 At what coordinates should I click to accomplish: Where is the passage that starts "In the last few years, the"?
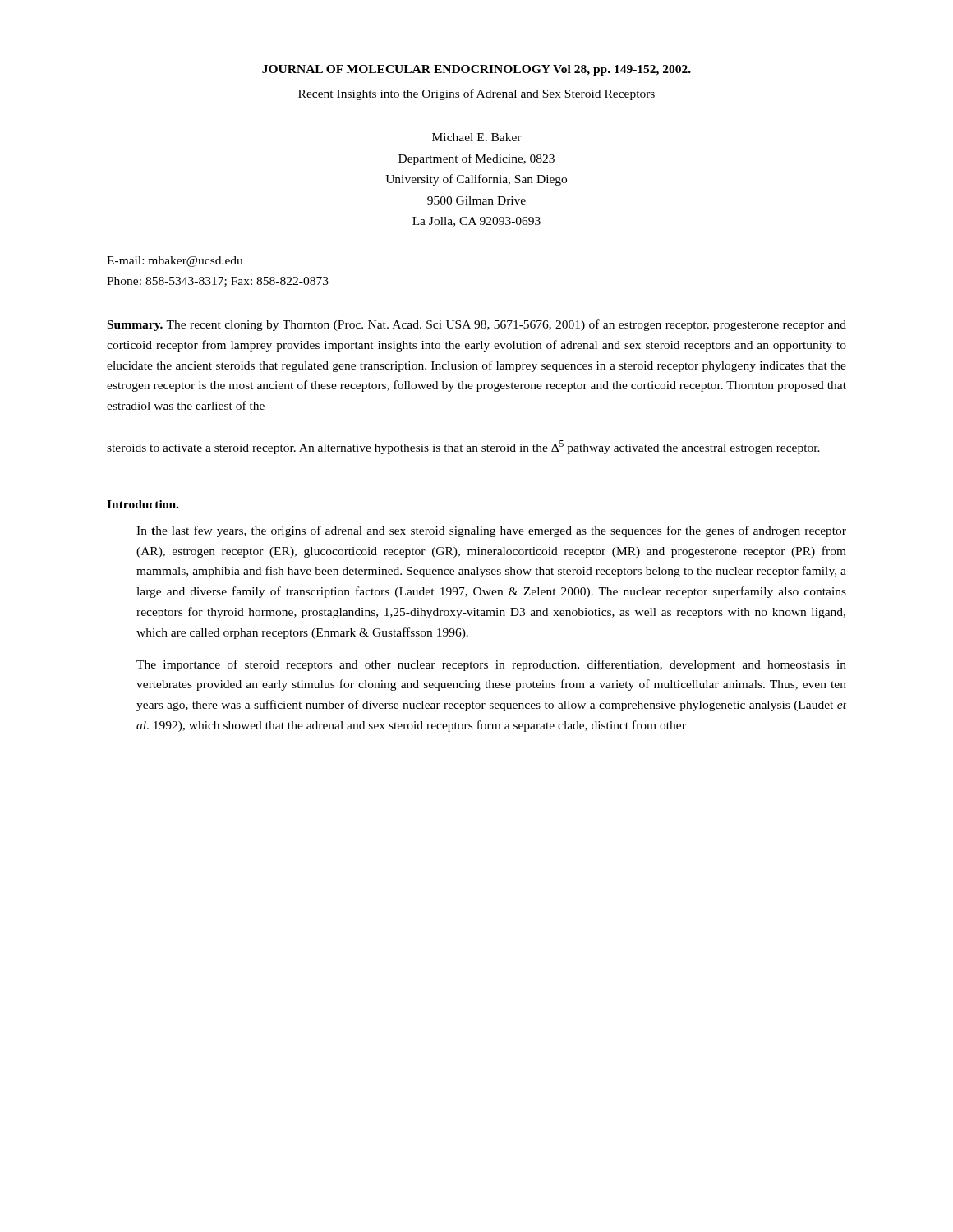(491, 582)
